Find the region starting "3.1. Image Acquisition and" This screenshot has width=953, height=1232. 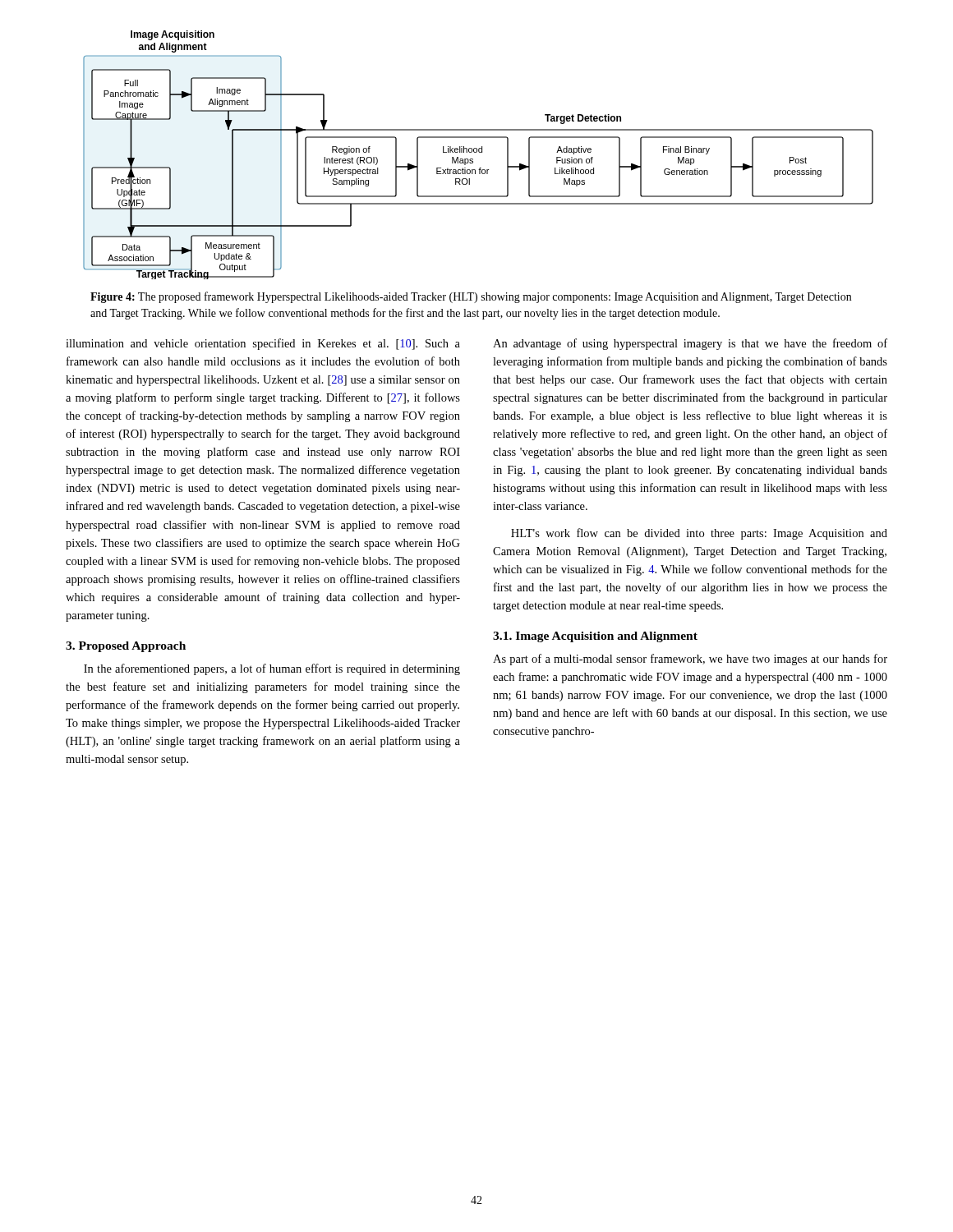[x=595, y=635]
